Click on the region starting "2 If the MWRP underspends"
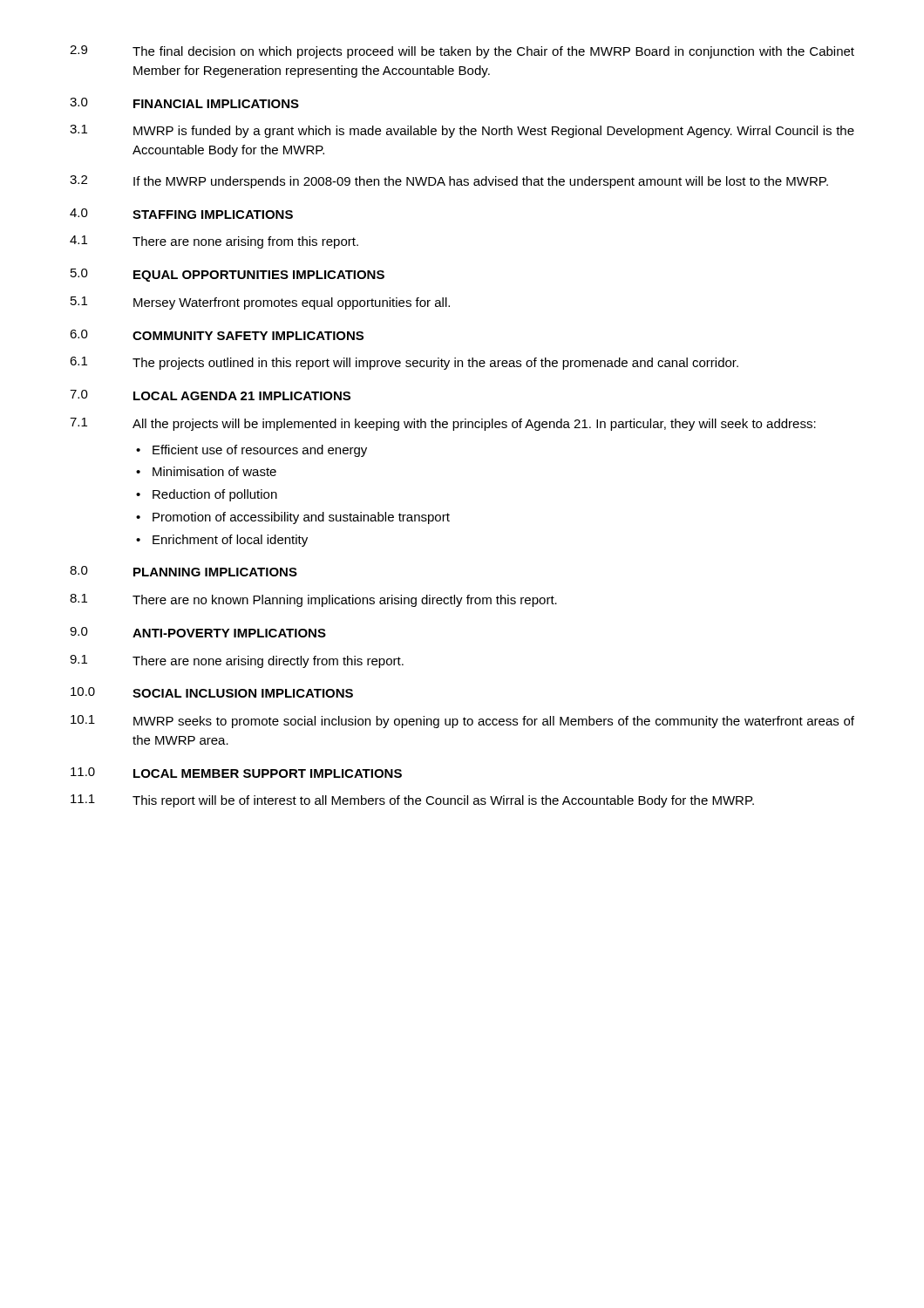 (462, 181)
